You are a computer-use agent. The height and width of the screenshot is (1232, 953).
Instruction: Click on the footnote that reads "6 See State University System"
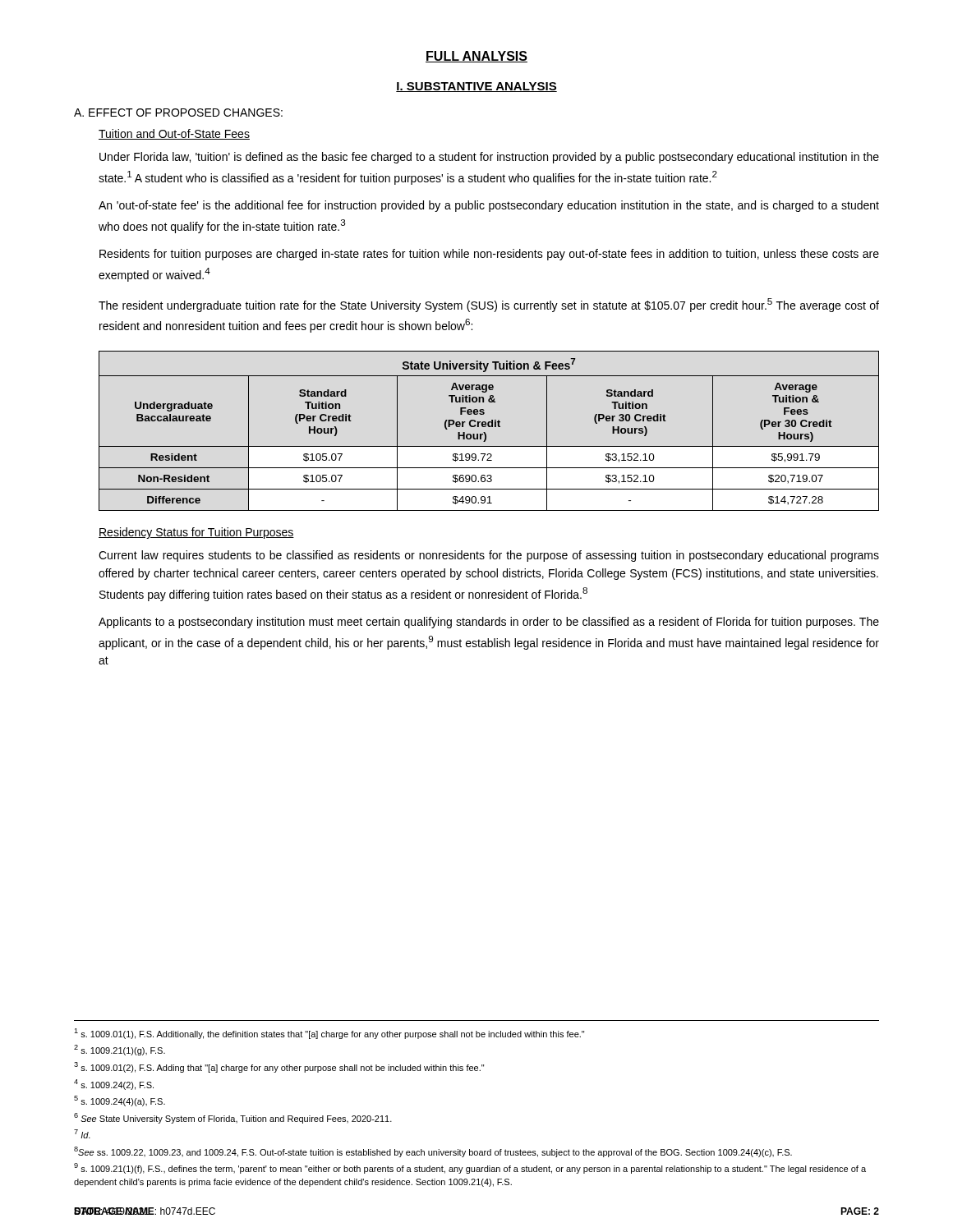[233, 1117]
